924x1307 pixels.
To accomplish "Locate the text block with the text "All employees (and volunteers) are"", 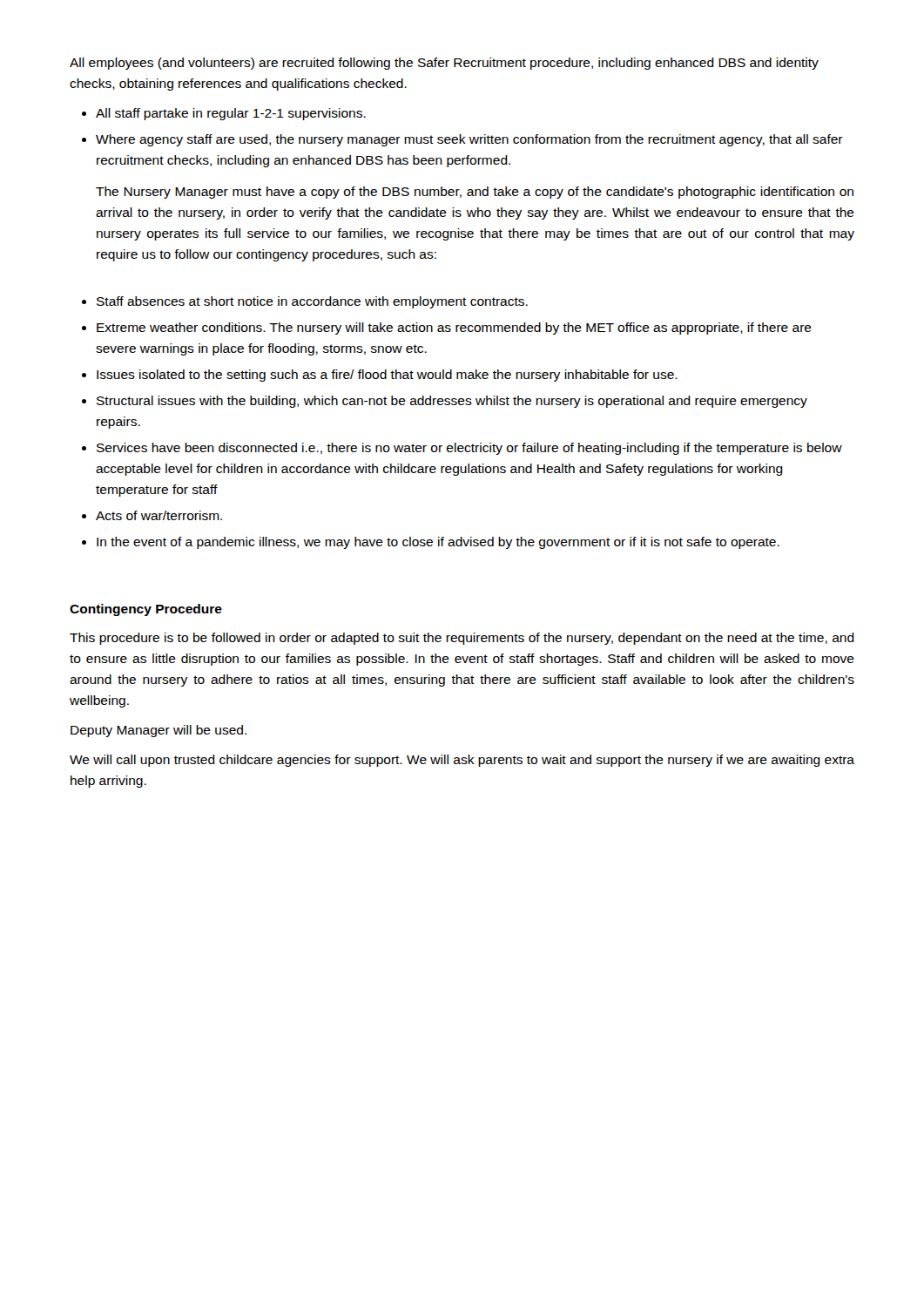I will point(444,73).
